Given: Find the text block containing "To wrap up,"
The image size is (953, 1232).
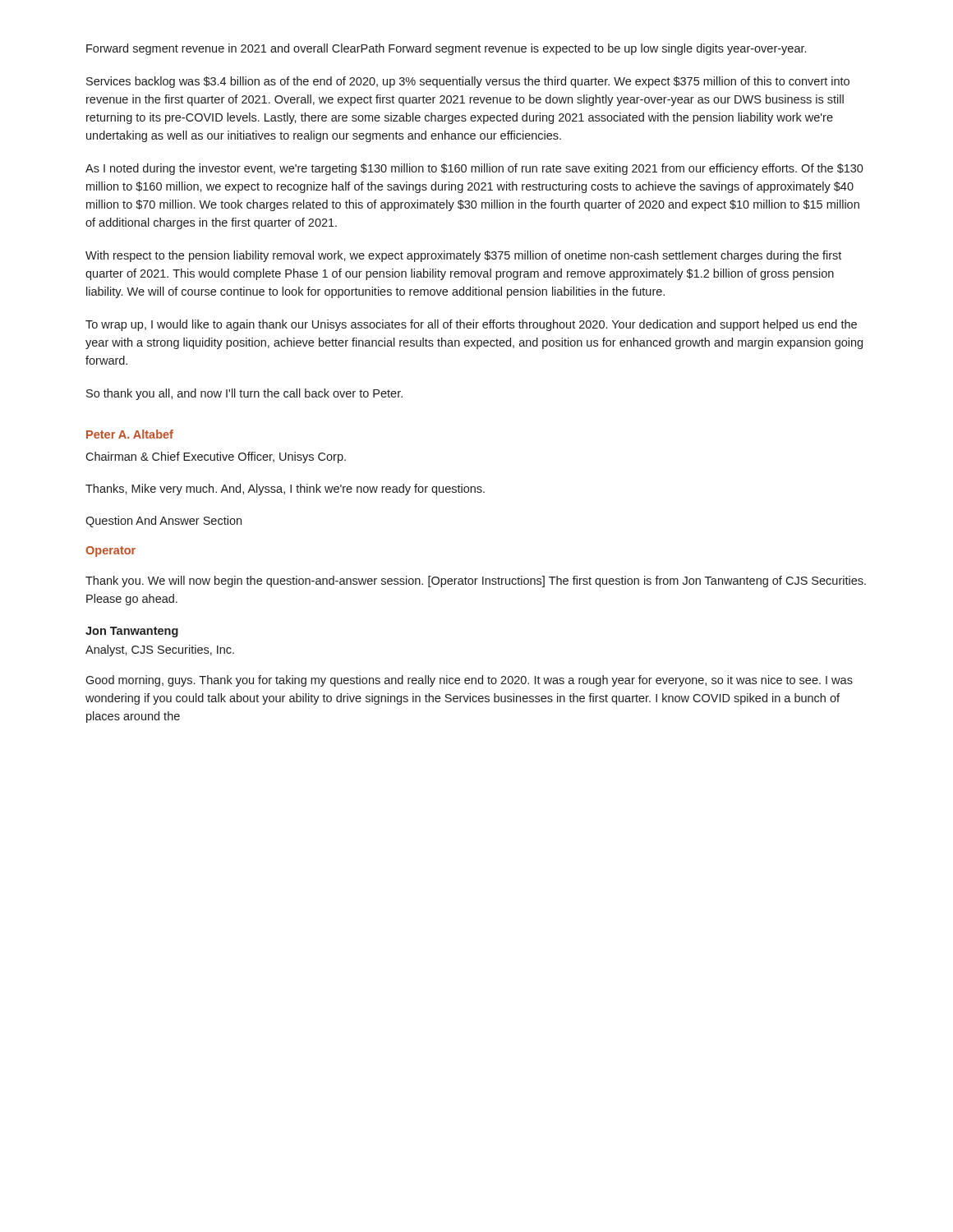Looking at the screenshot, I should [x=474, y=343].
